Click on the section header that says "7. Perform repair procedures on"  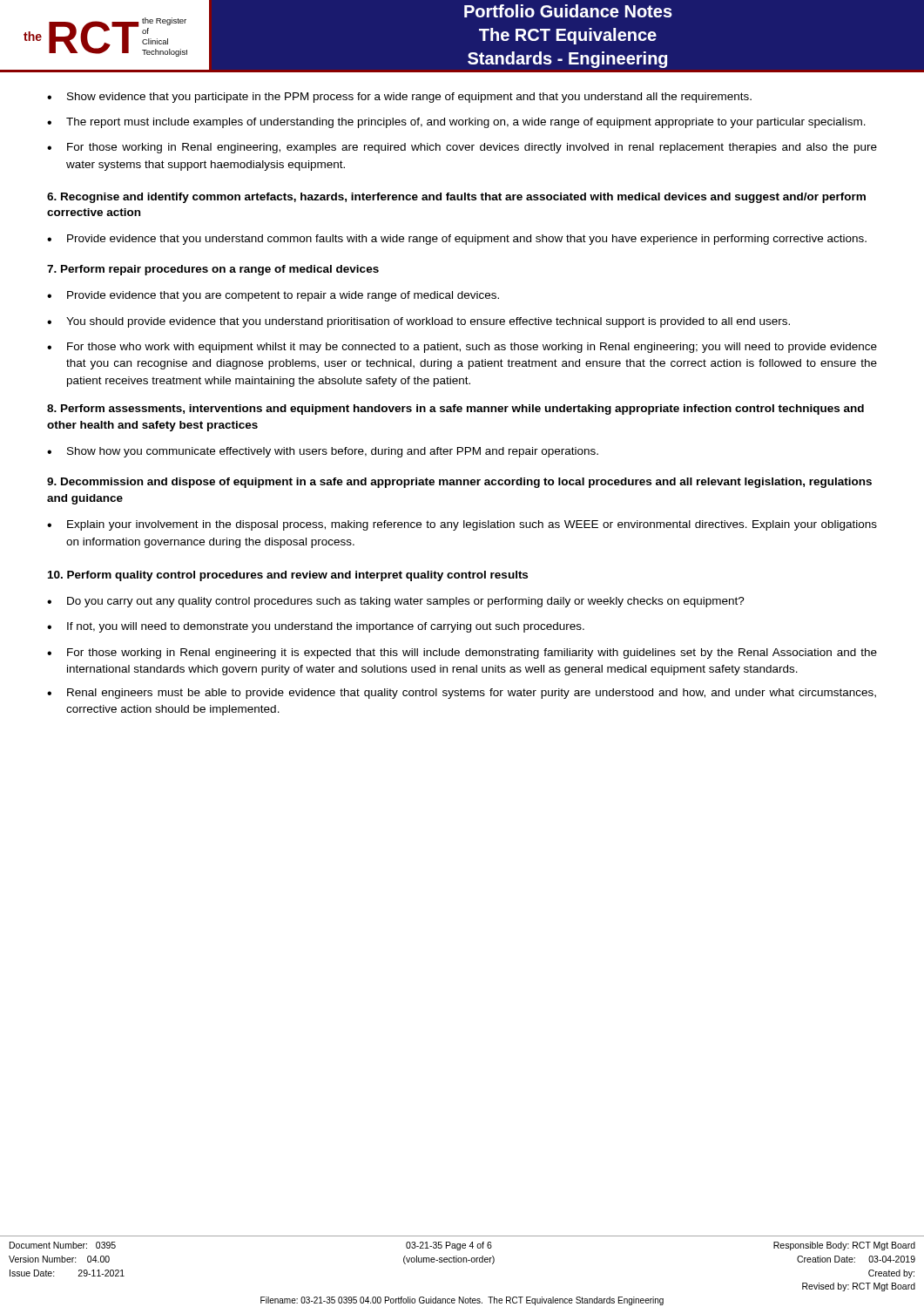click(213, 269)
